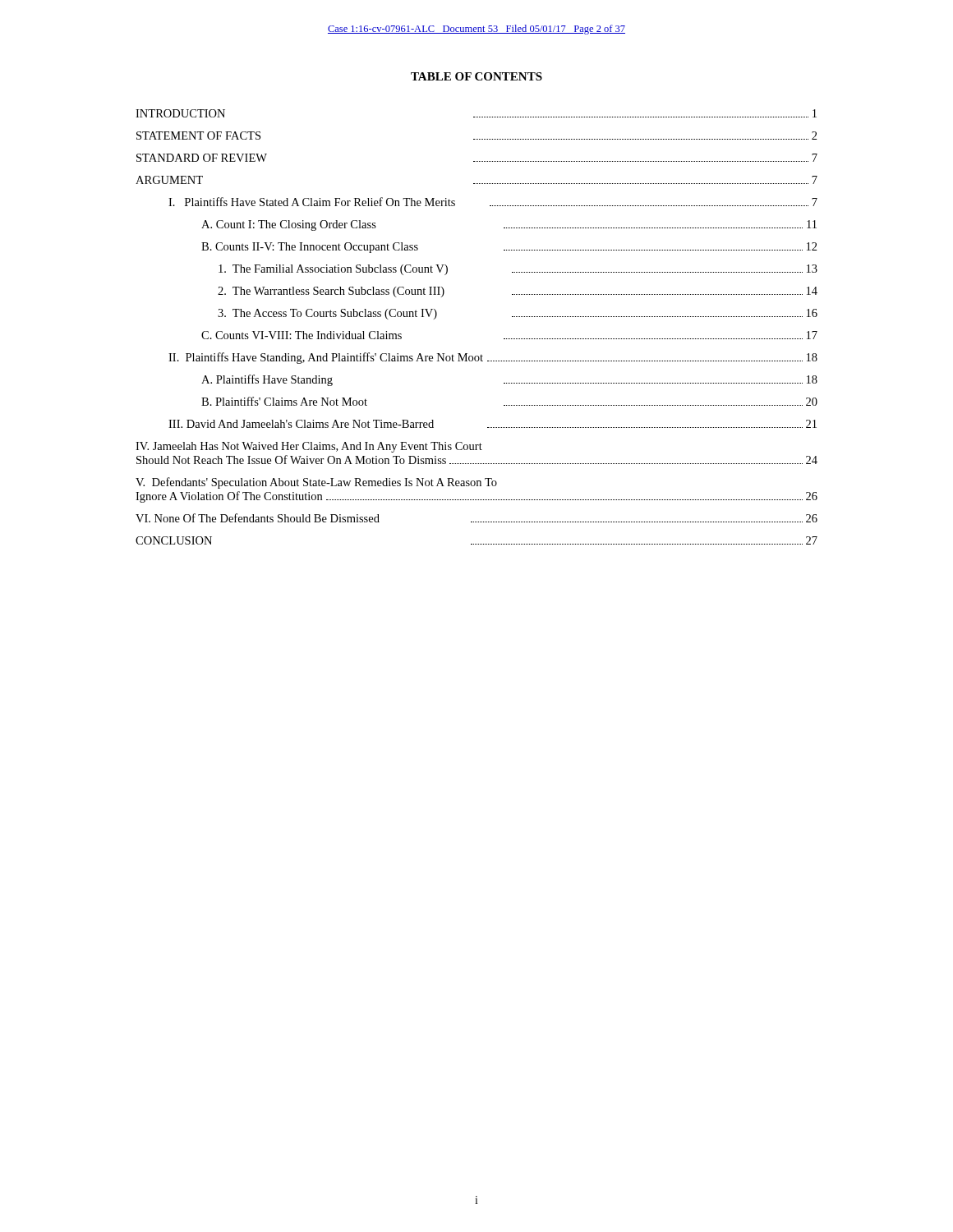Viewport: 953px width, 1232px height.
Task: Point to the passage starting "CONCLUSION 27"
Action: click(476, 541)
